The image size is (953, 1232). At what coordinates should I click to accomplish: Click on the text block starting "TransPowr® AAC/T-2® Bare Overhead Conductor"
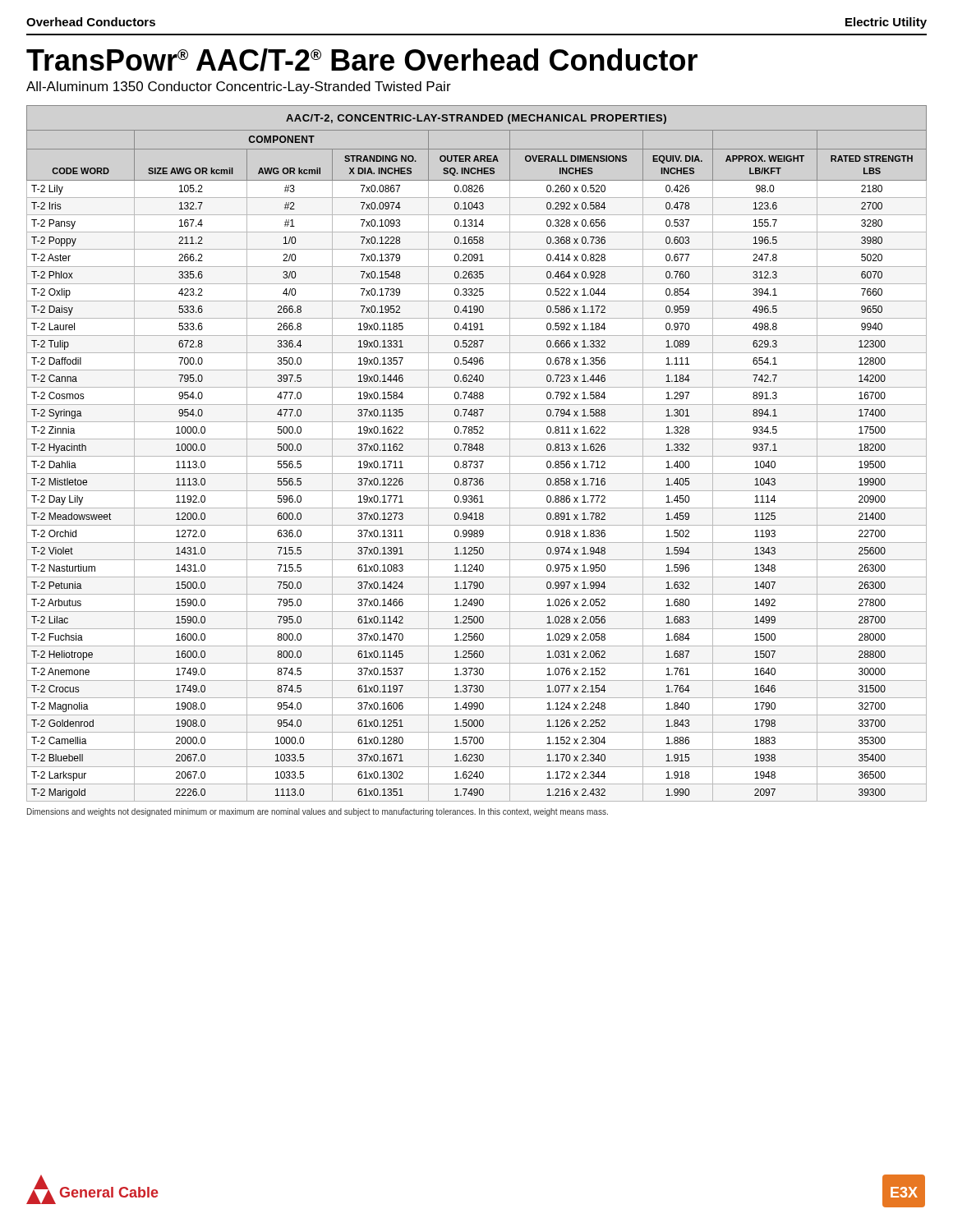tap(362, 60)
